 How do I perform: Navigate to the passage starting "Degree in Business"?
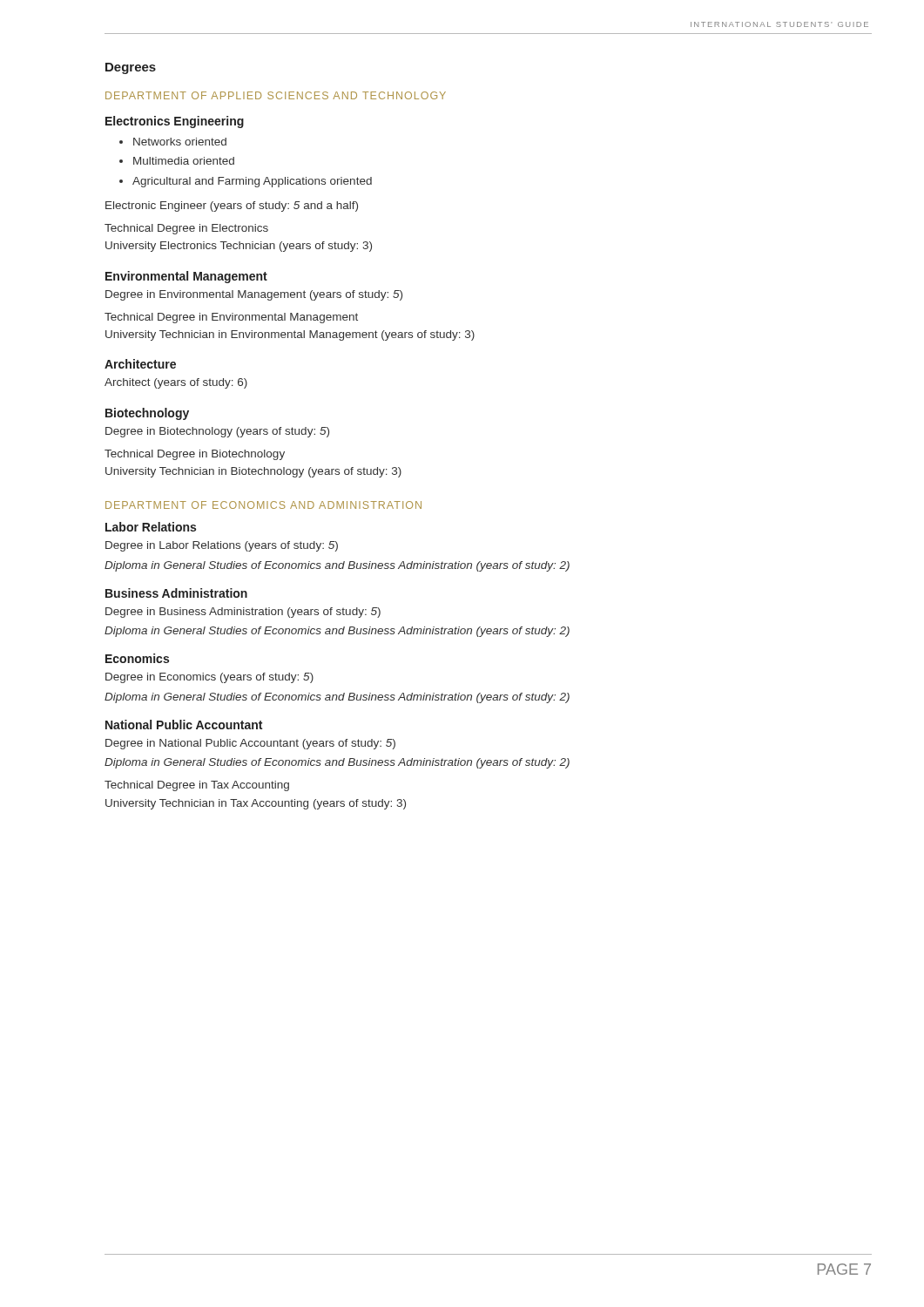coord(243,611)
